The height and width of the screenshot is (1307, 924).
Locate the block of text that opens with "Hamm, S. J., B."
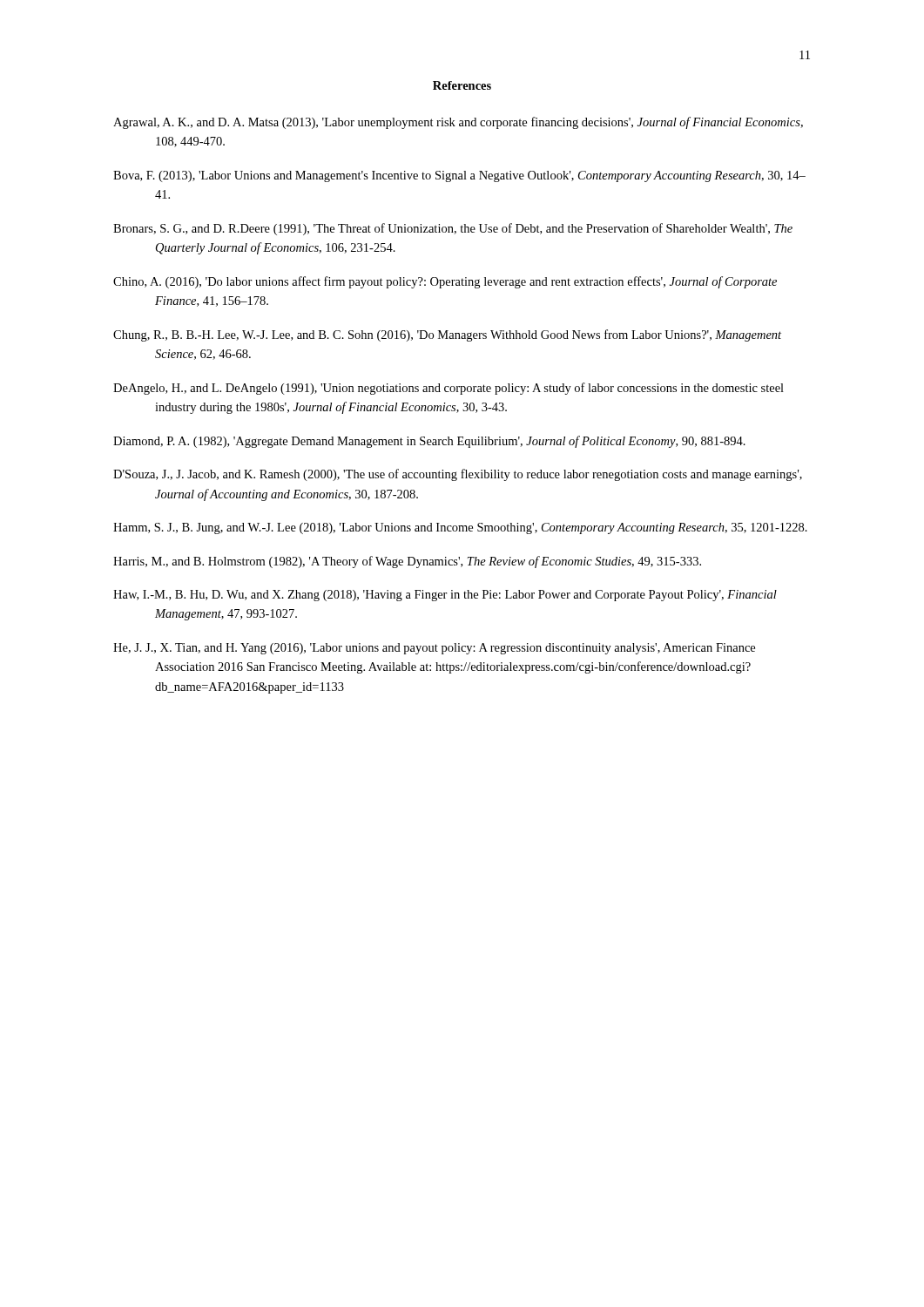point(460,527)
